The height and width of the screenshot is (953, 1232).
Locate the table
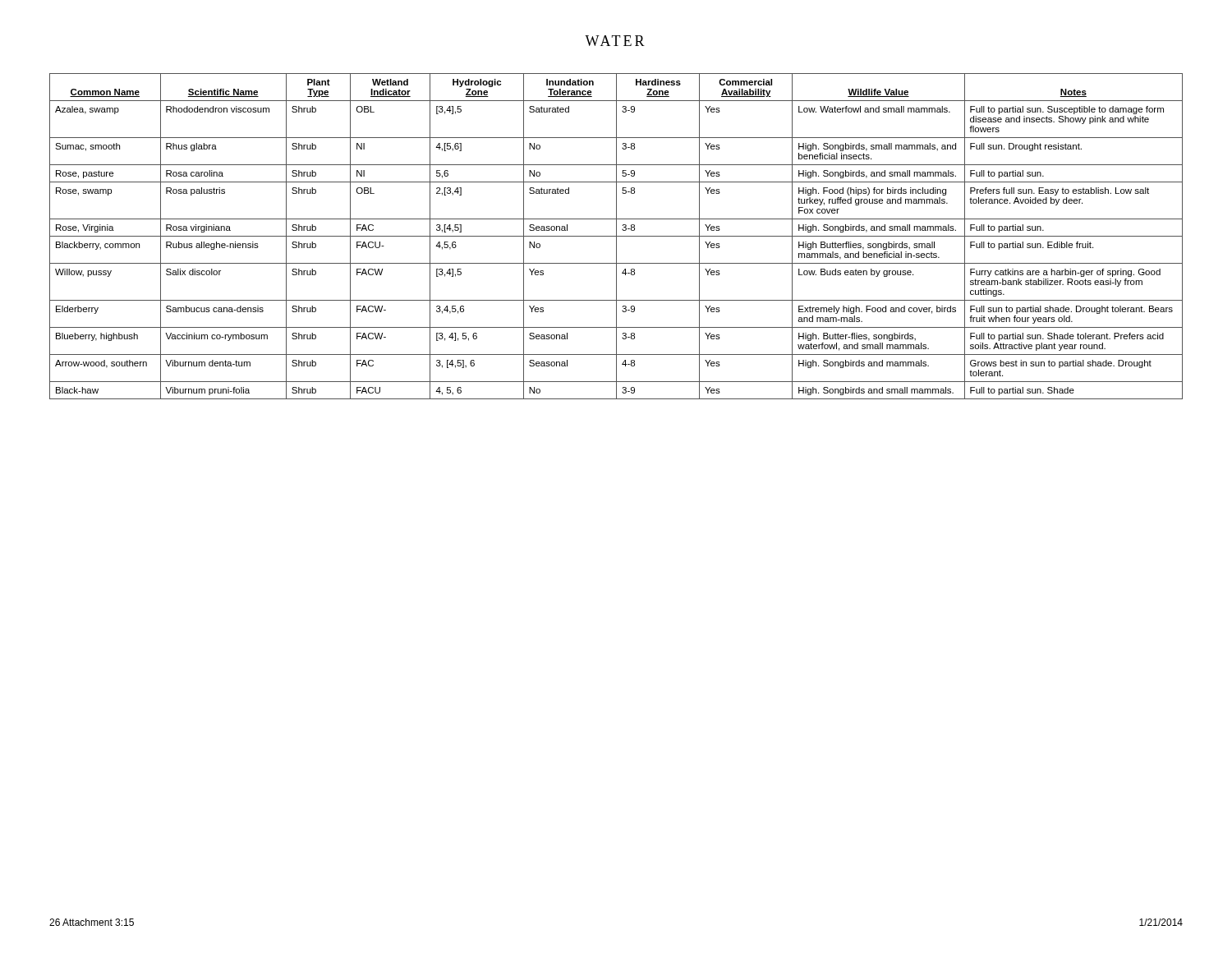[616, 236]
